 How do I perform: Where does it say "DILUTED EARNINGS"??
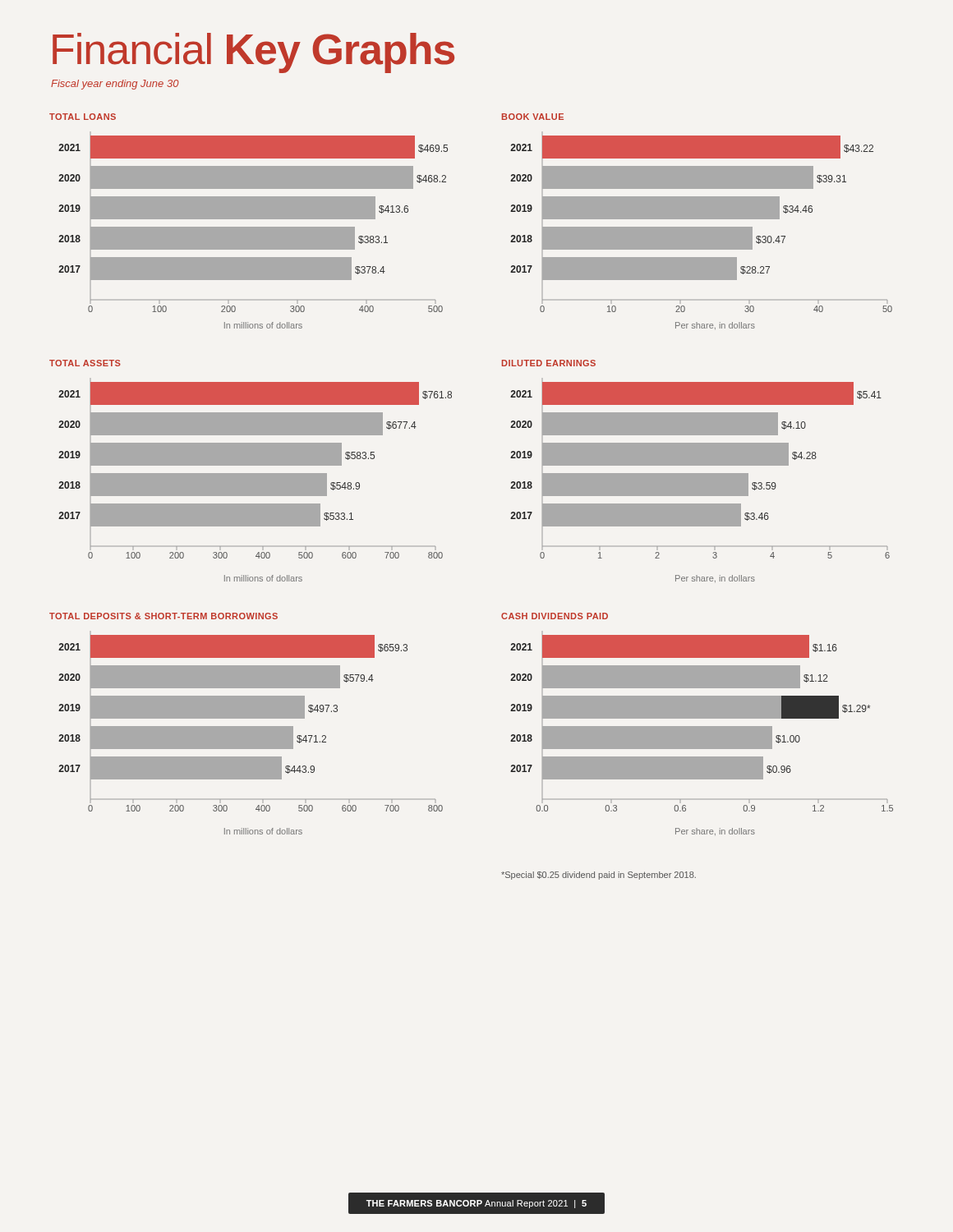pyautogui.click(x=549, y=363)
